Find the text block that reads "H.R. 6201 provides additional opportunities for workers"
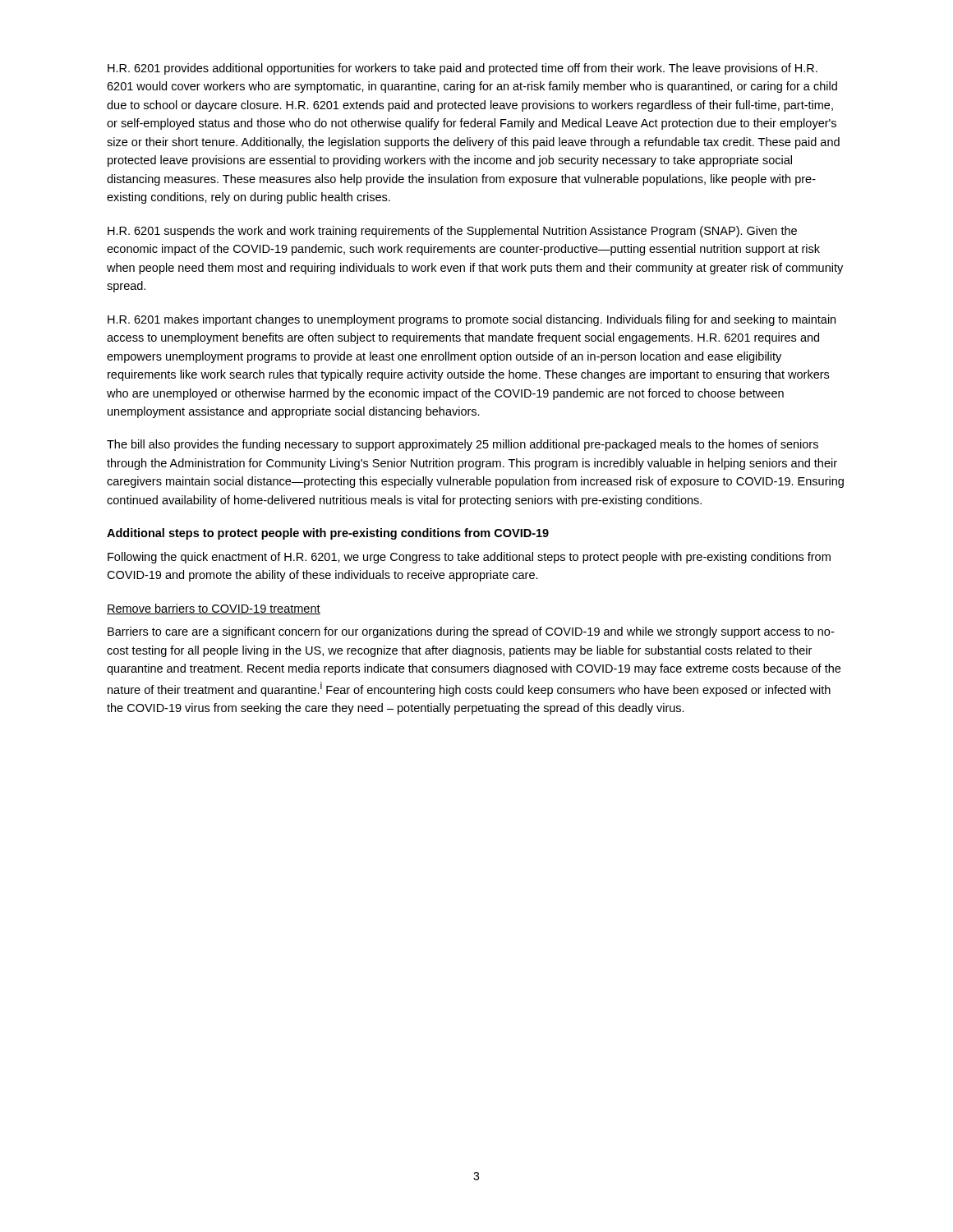The width and height of the screenshot is (953, 1232). point(473,133)
